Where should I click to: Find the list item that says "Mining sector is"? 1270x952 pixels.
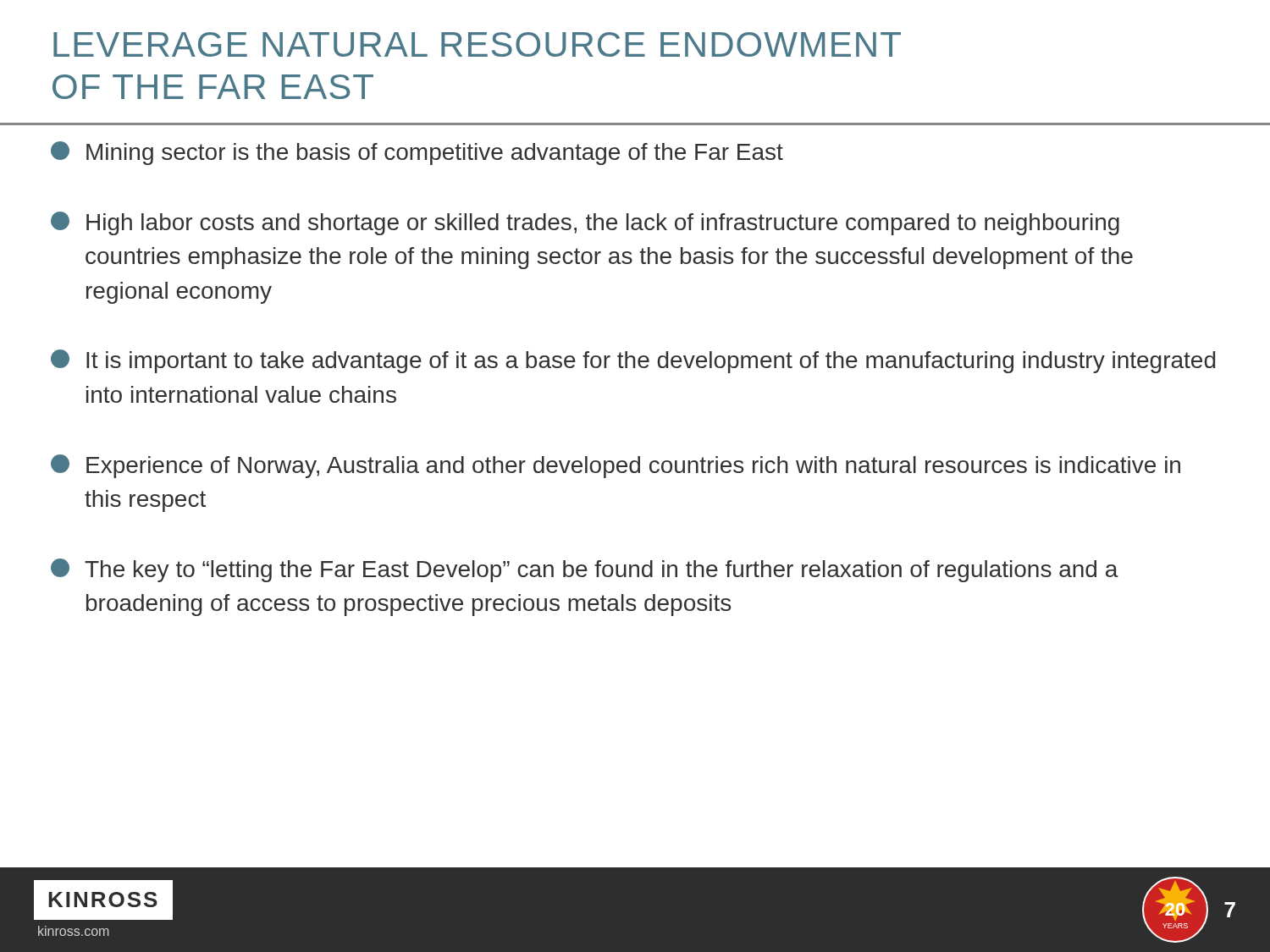point(635,153)
